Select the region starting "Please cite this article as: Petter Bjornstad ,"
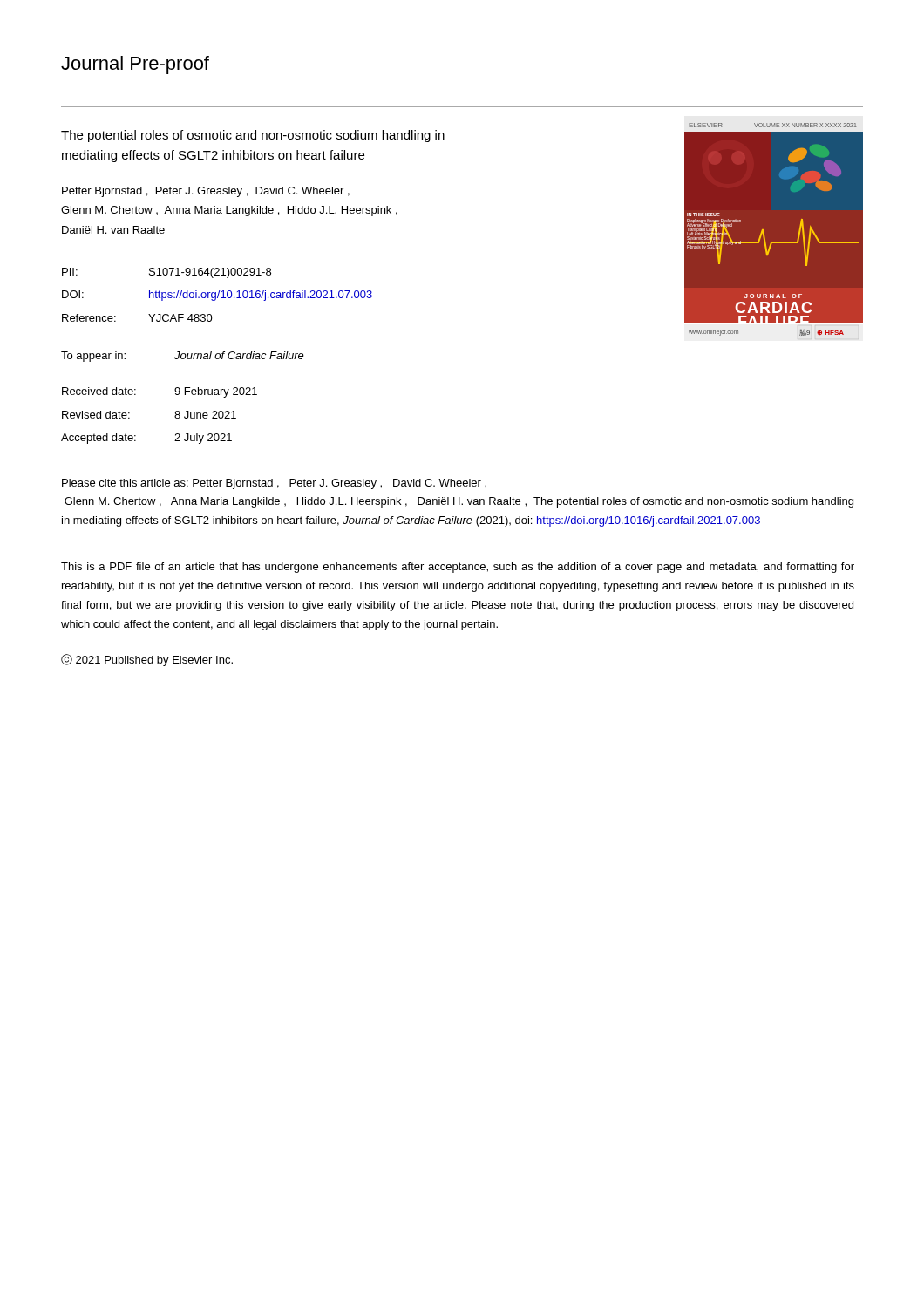 tap(458, 501)
